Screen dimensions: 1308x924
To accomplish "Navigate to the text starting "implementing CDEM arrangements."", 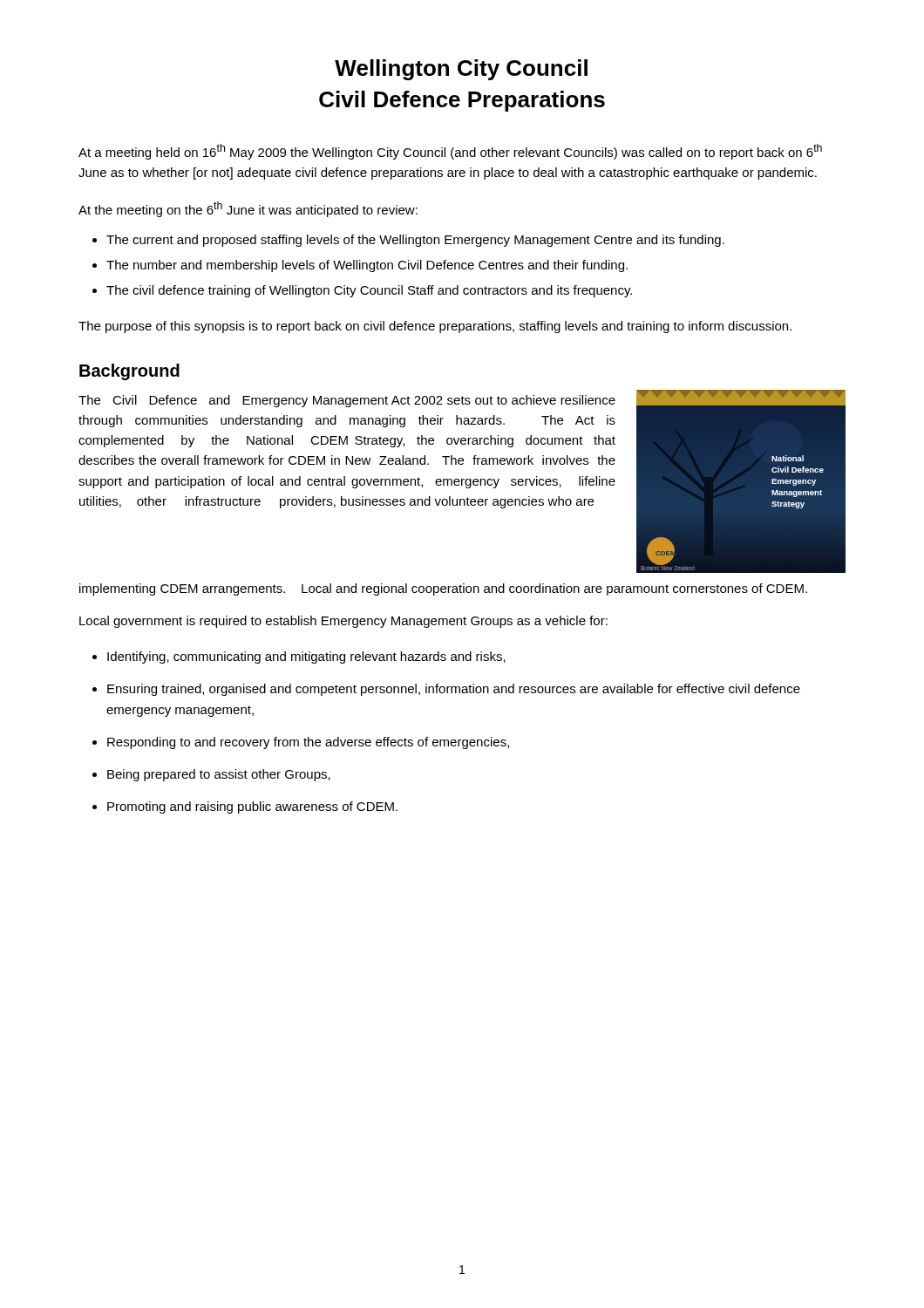I will (443, 588).
